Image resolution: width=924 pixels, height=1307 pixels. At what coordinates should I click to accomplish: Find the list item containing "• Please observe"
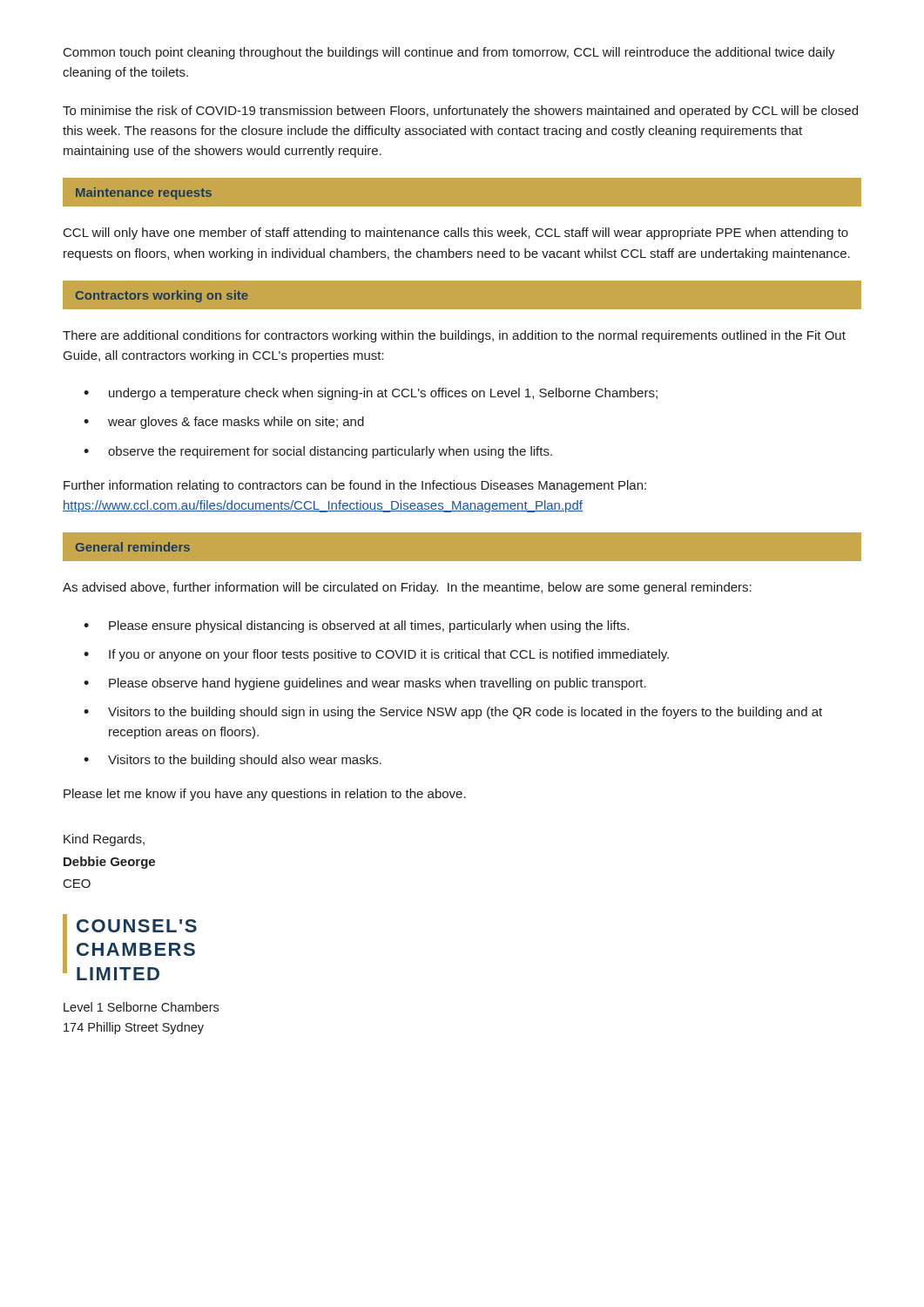click(462, 684)
